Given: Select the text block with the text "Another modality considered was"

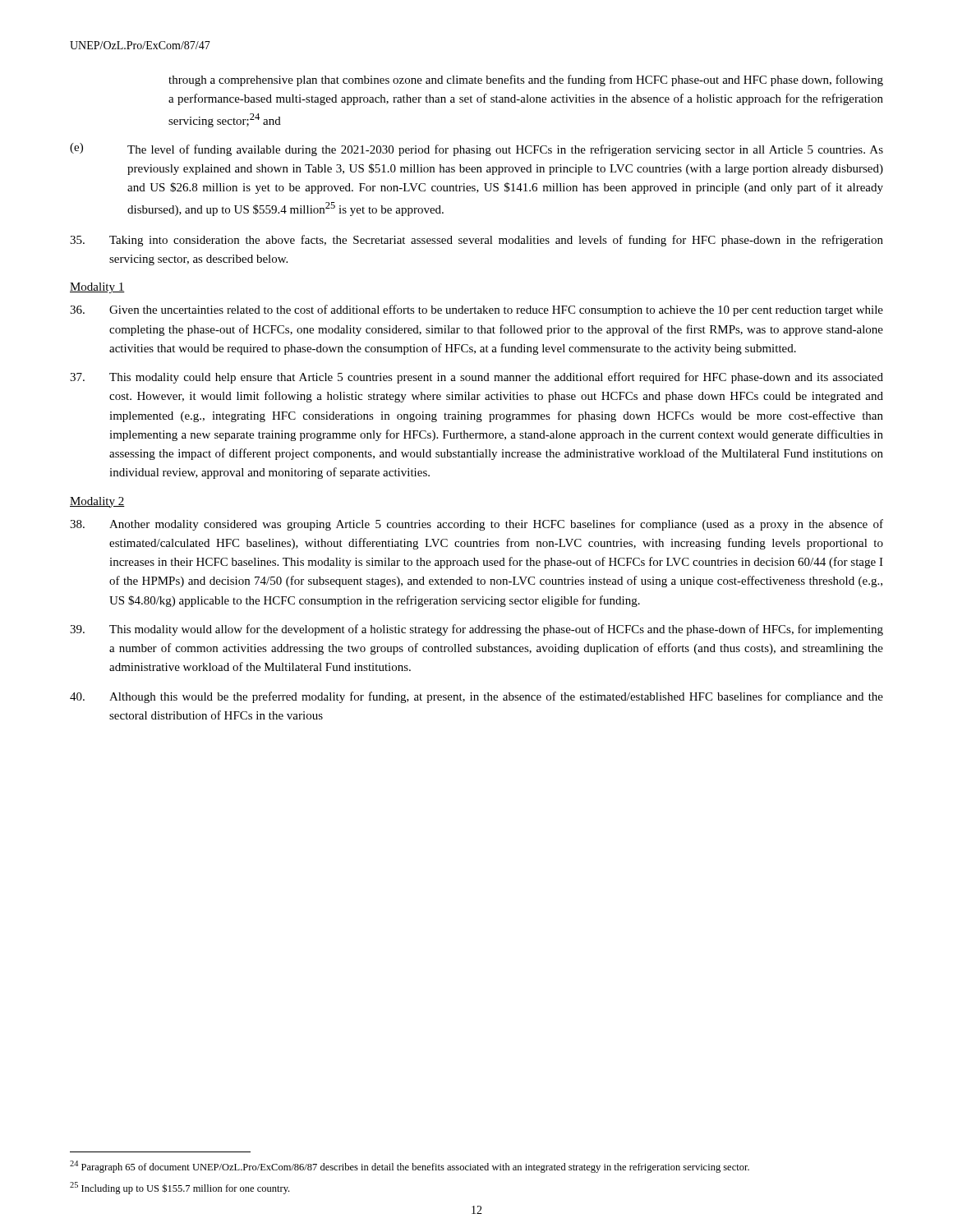Looking at the screenshot, I should click(476, 562).
